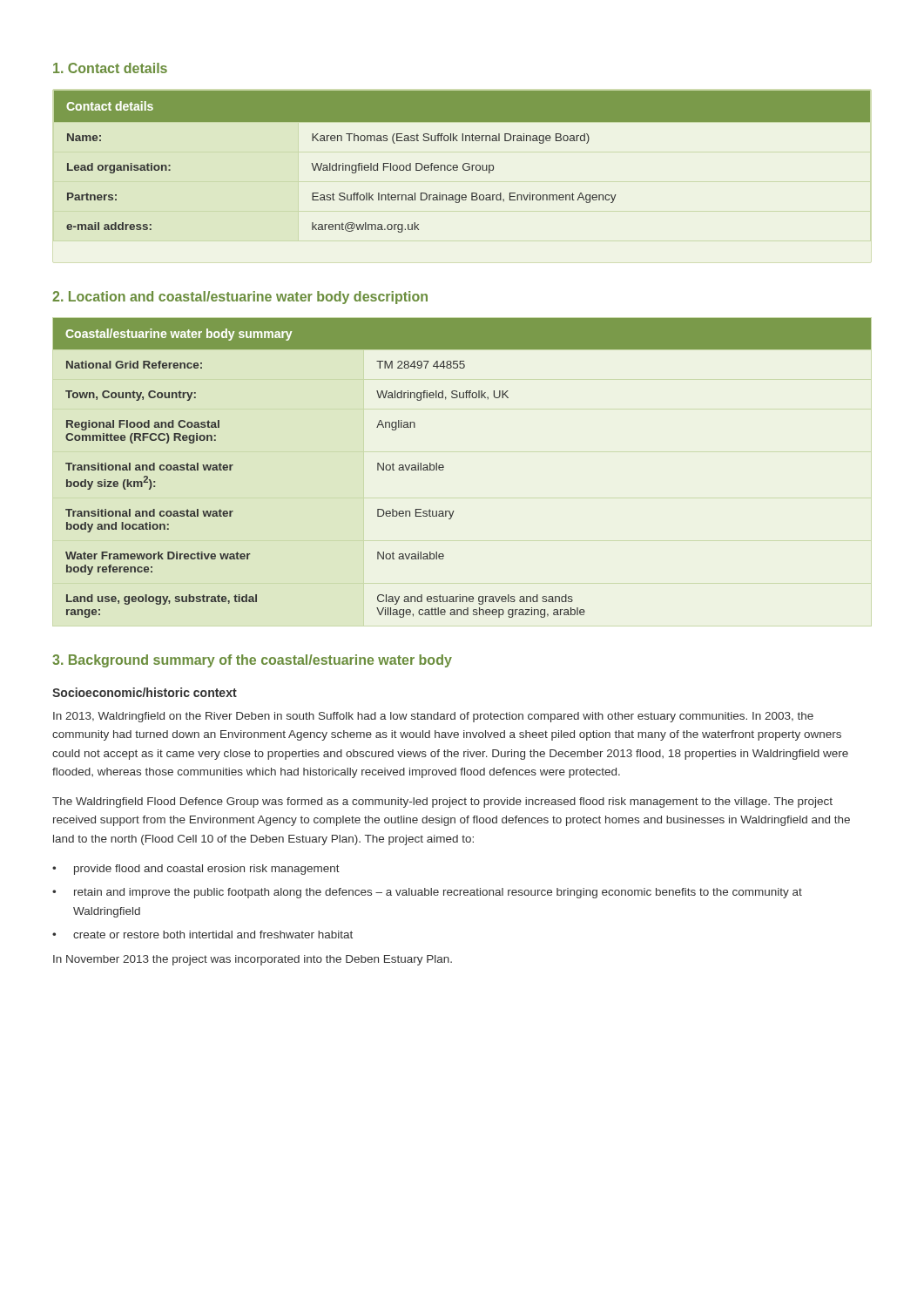The width and height of the screenshot is (924, 1307).
Task: Select the passage starting "In November 2013 the project was incorporated into"
Action: tap(253, 959)
